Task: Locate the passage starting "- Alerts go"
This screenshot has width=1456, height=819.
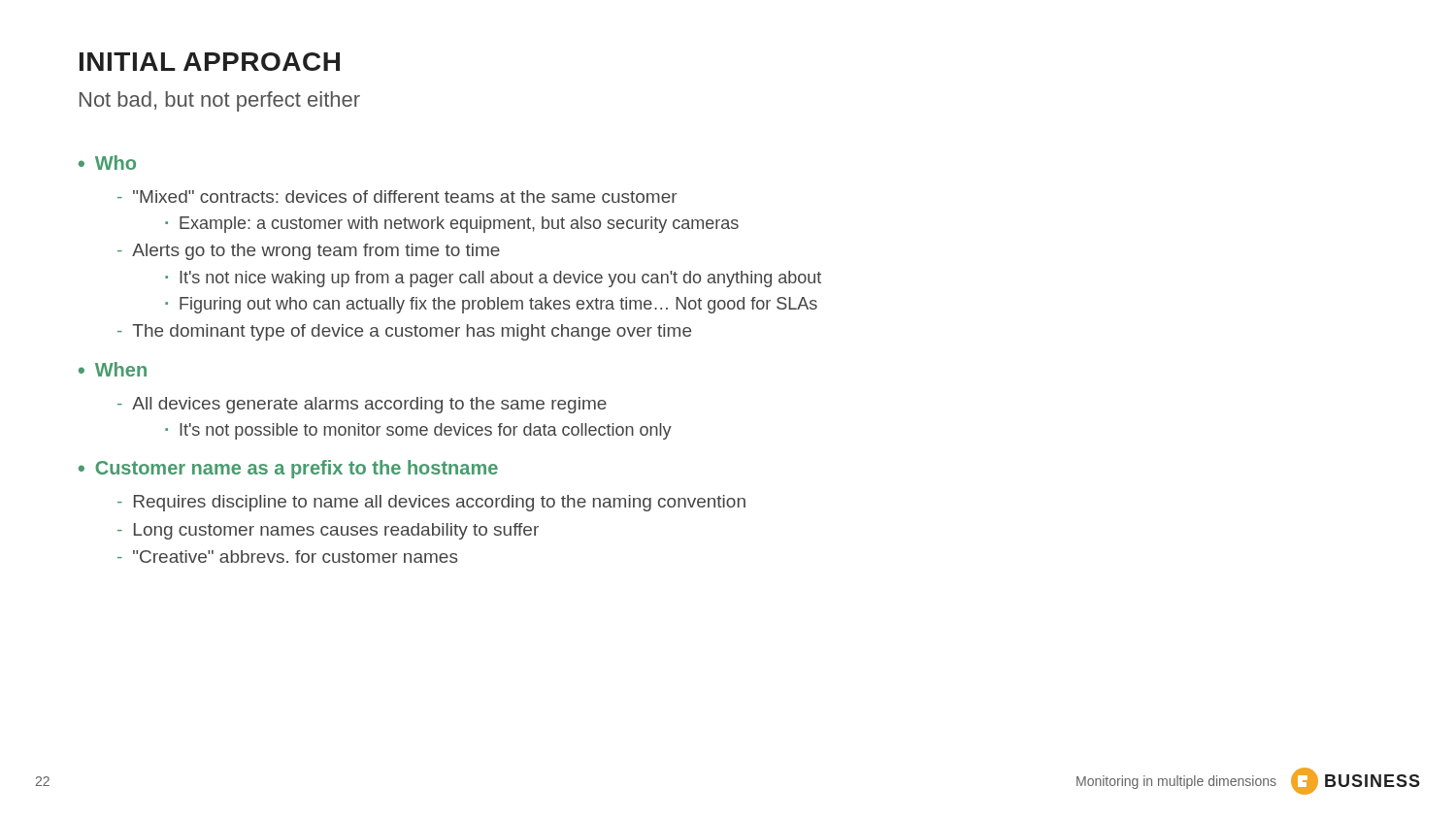Action: tap(309, 252)
